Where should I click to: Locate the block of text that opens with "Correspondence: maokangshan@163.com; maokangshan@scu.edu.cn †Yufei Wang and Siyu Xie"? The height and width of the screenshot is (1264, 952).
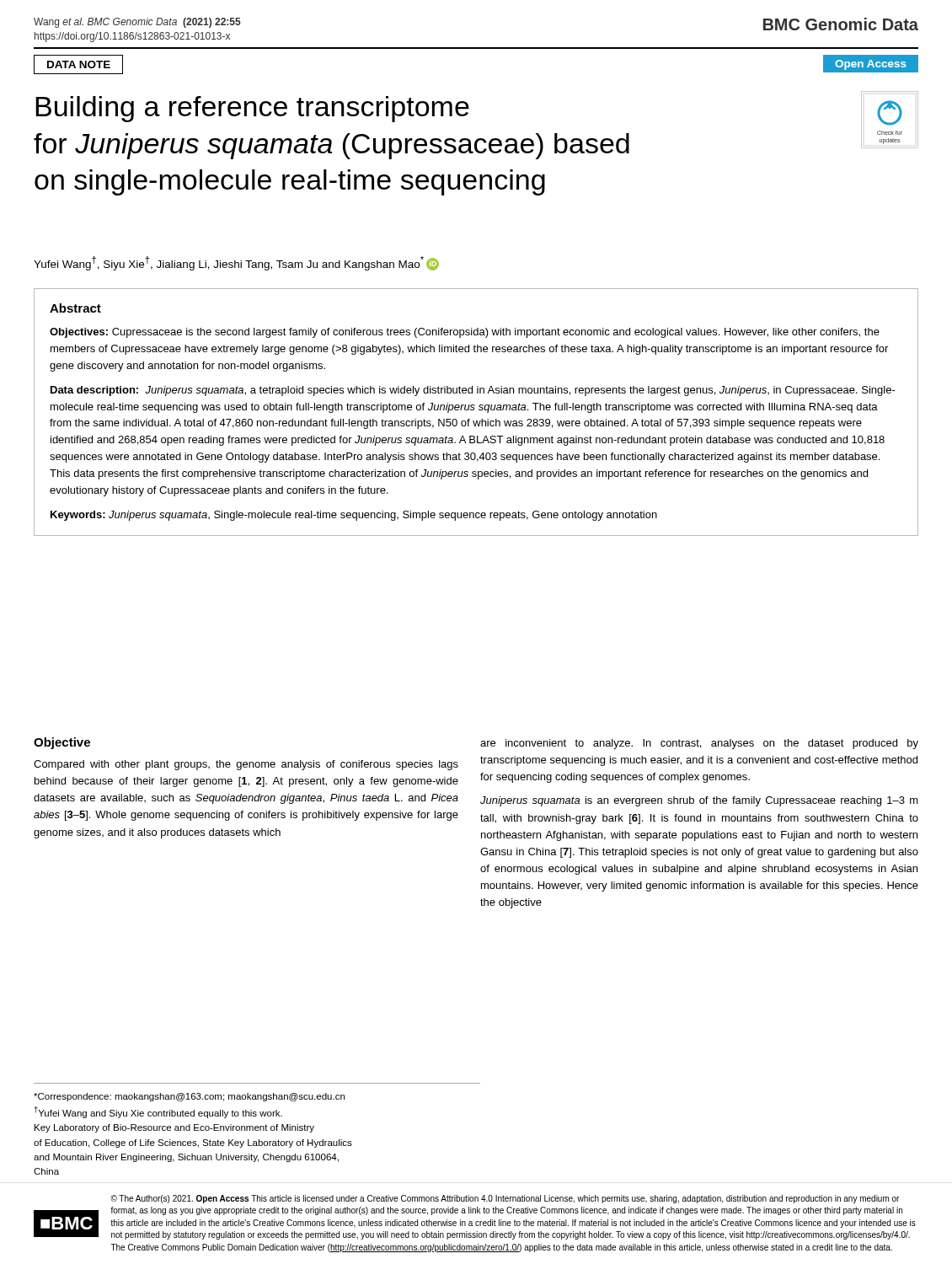click(193, 1134)
